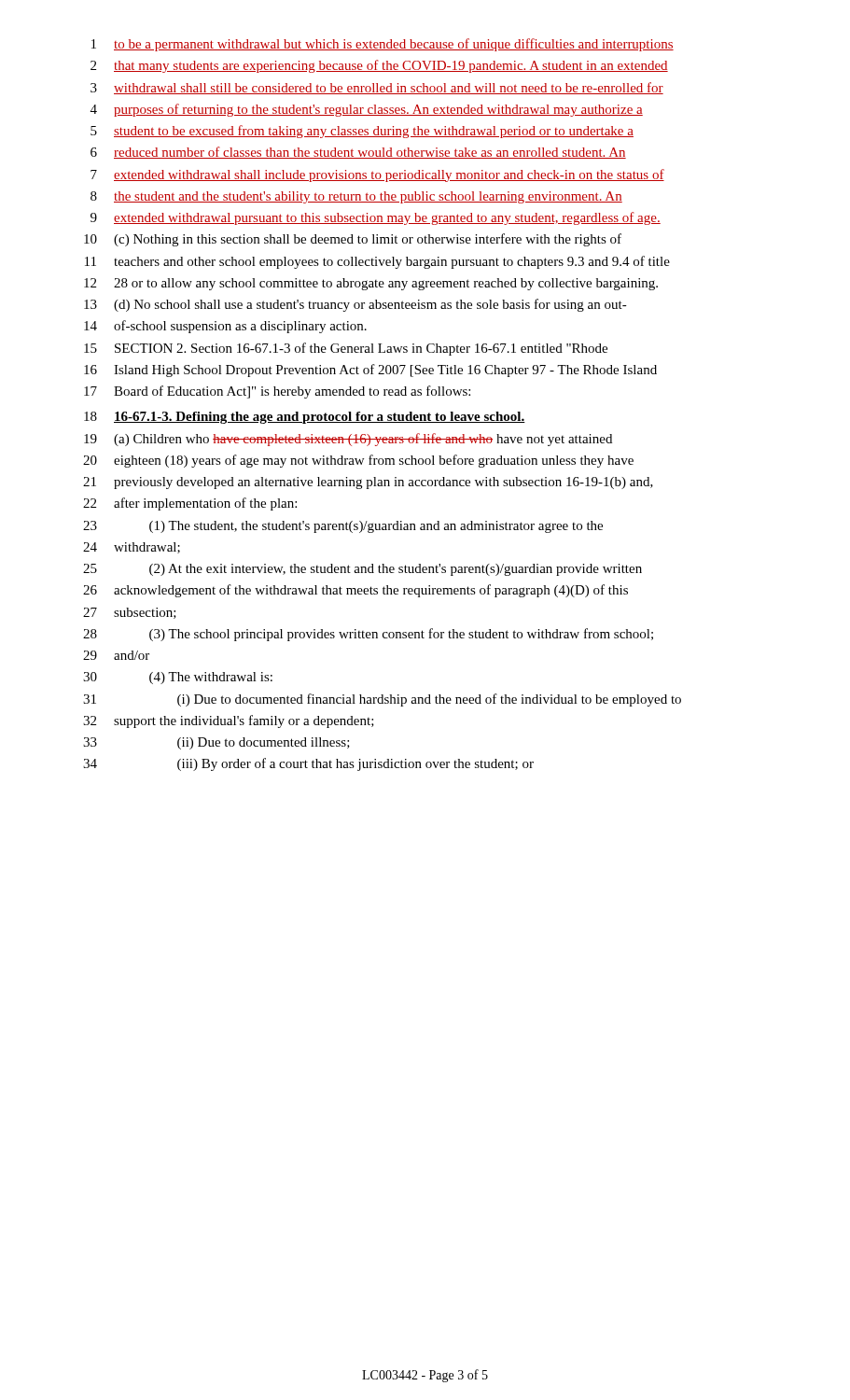This screenshot has height=1400, width=850.
Task: Point to the block beginning "21 previously developed an alternative learning"
Action: point(425,482)
